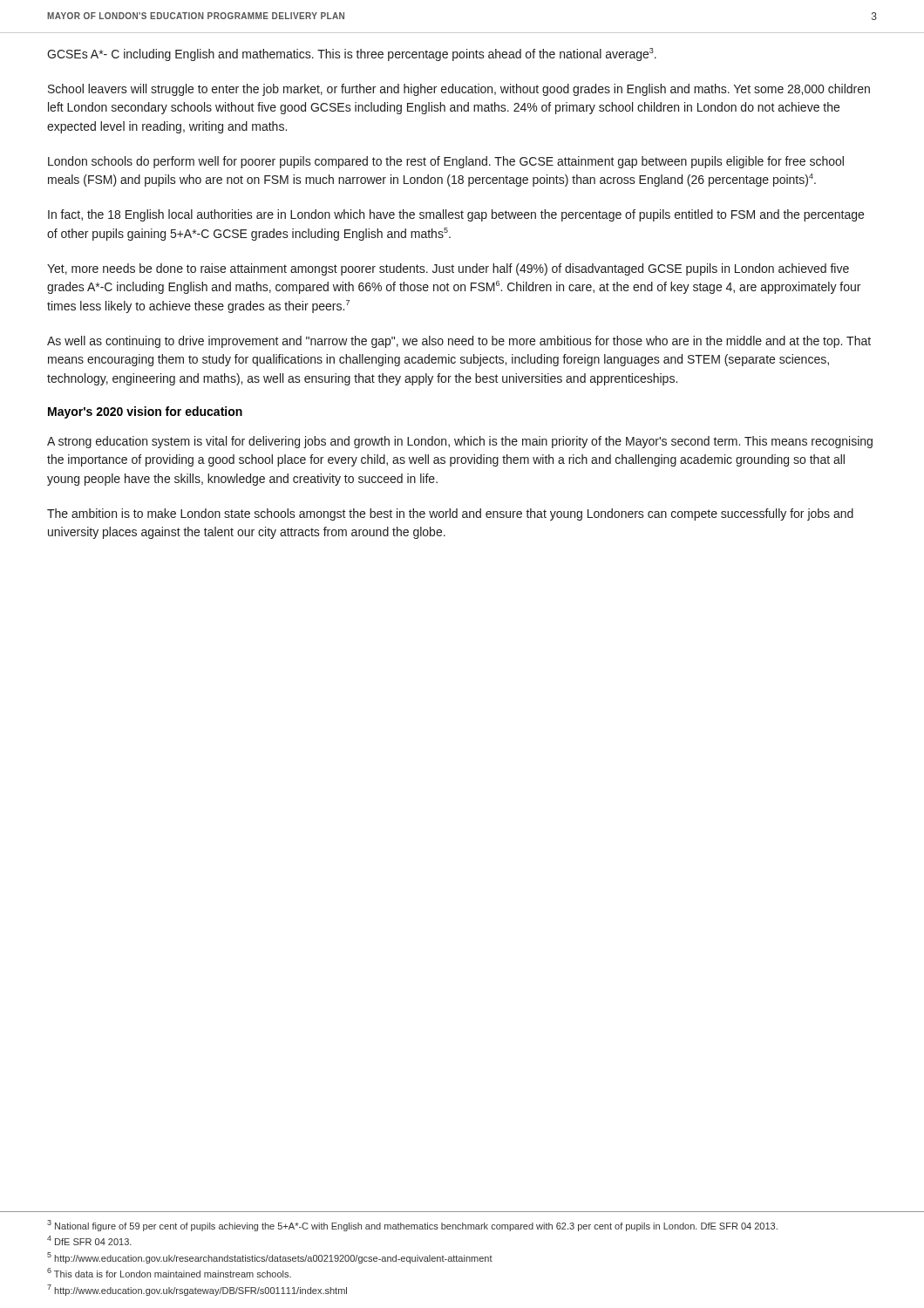The width and height of the screenshot is (924, 1308).
Task: Navigate to the text starting "Mayor's 2020 vision for education"
Action: pyautogui.click(x=145, y=411)
